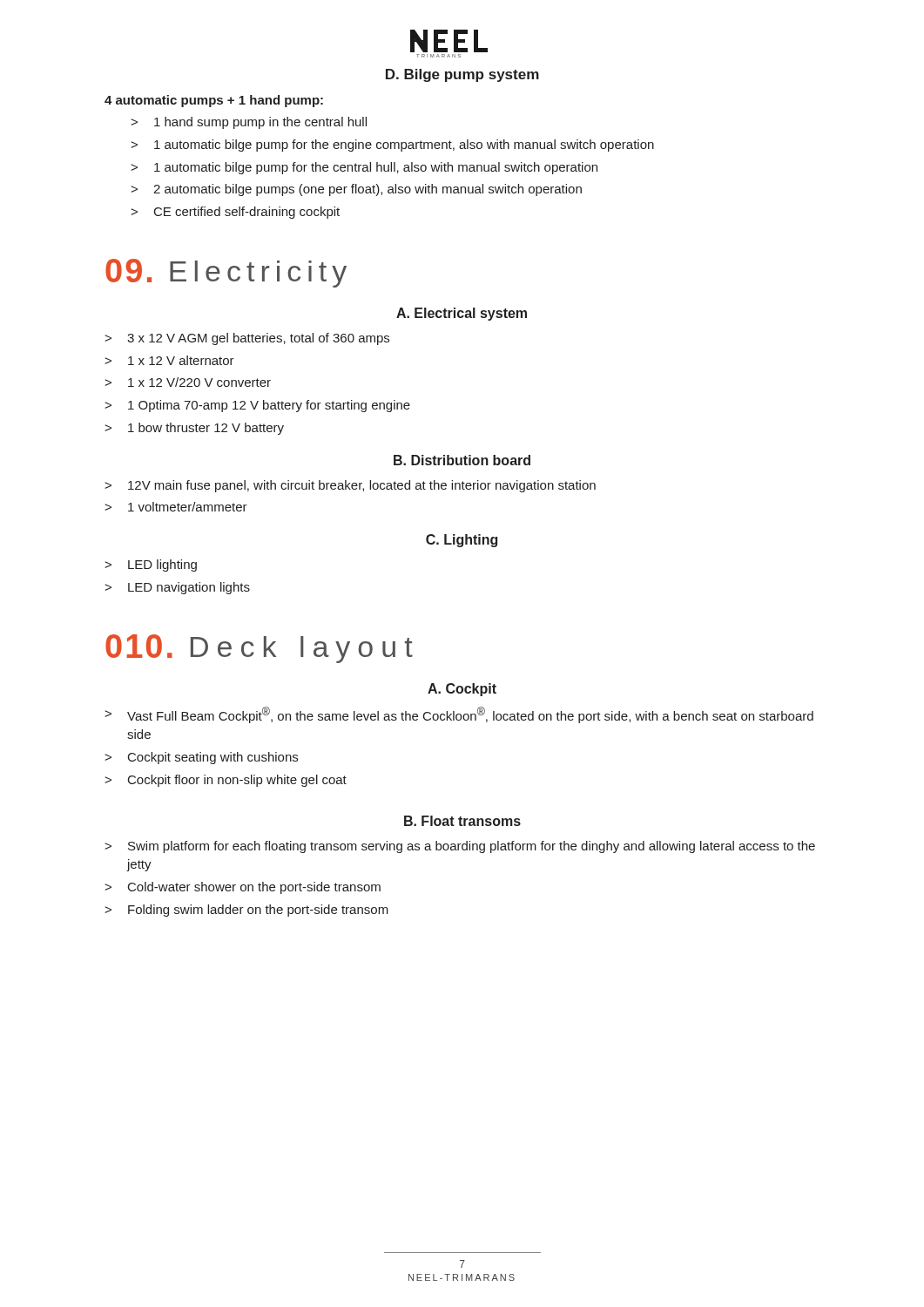
Task: Click on the list item containing "> 12V main fuse panel, with"
Action: pos(462,485)
